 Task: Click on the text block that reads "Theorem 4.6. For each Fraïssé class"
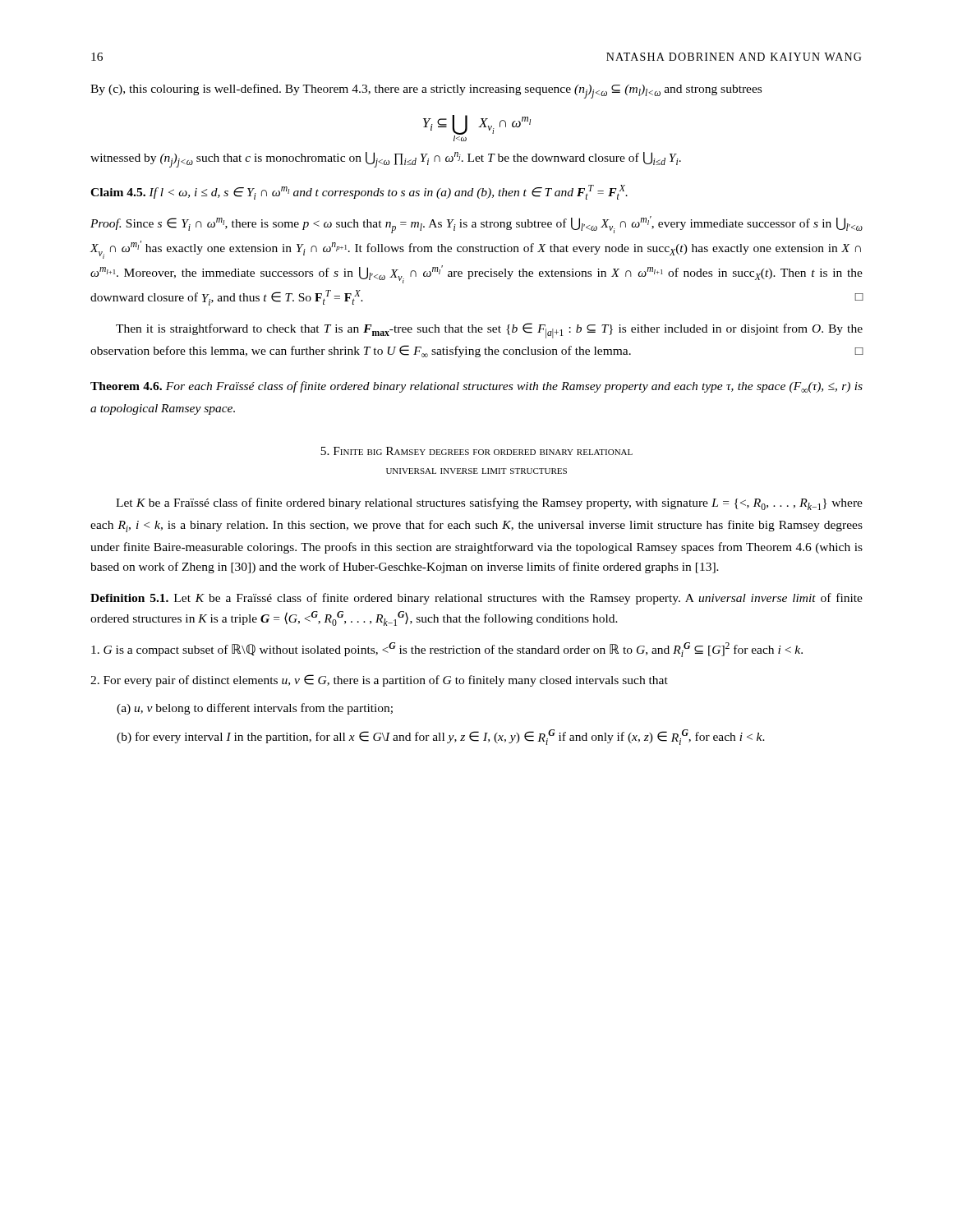(476, 397)
